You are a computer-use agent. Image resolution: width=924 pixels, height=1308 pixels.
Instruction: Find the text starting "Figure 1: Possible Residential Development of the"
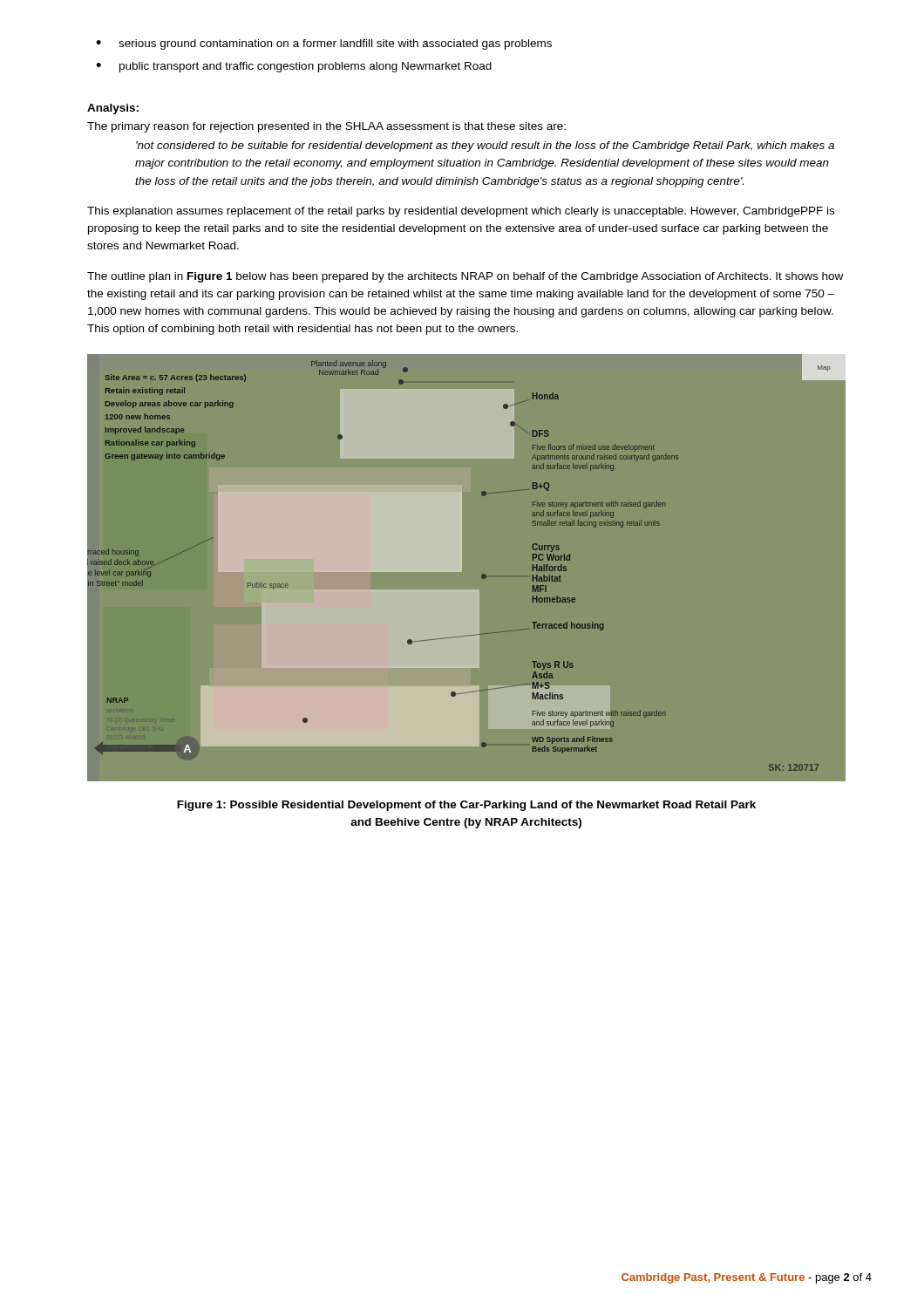tap(466, 813)
